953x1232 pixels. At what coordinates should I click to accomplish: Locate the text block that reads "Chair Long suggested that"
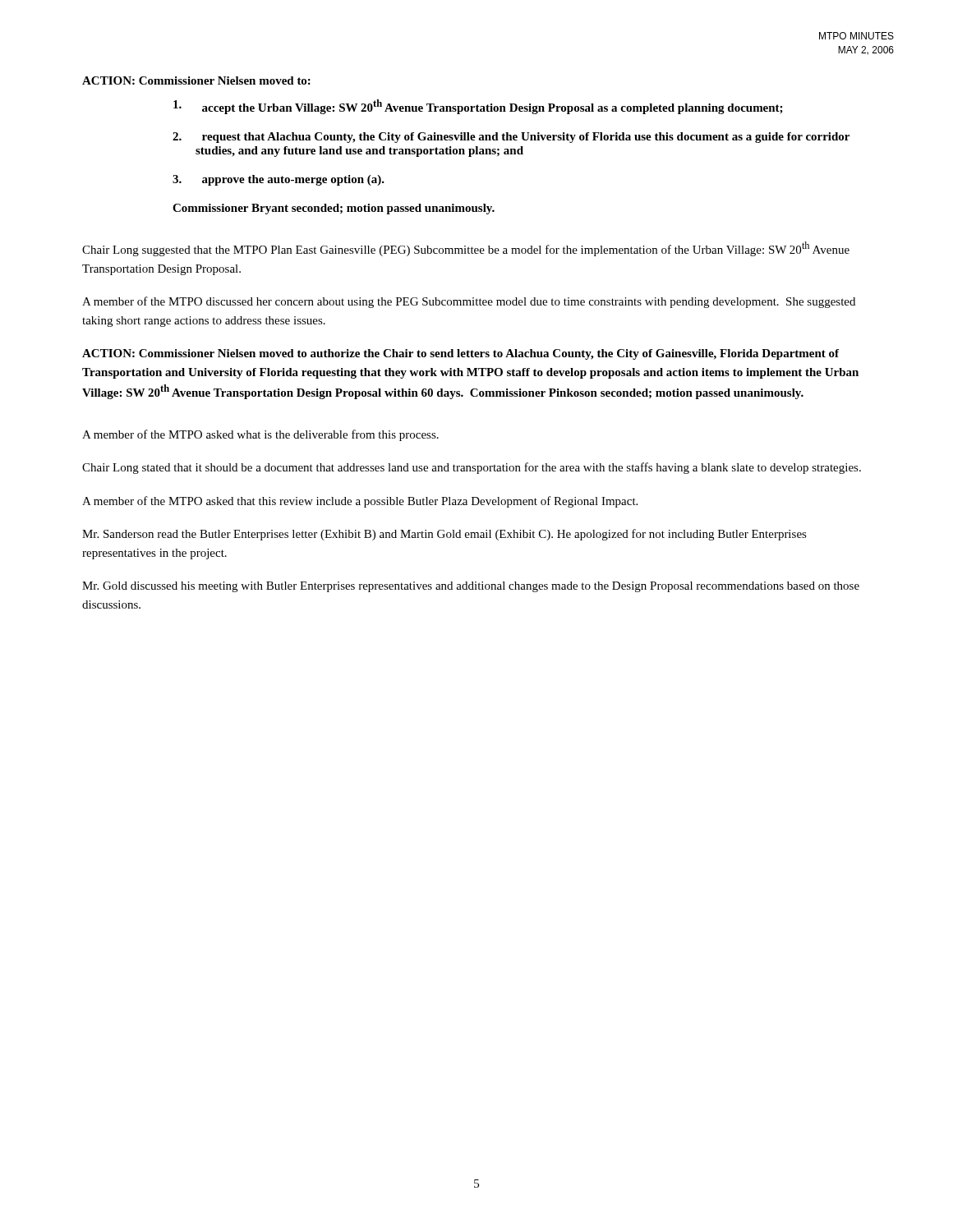(466, 257)
